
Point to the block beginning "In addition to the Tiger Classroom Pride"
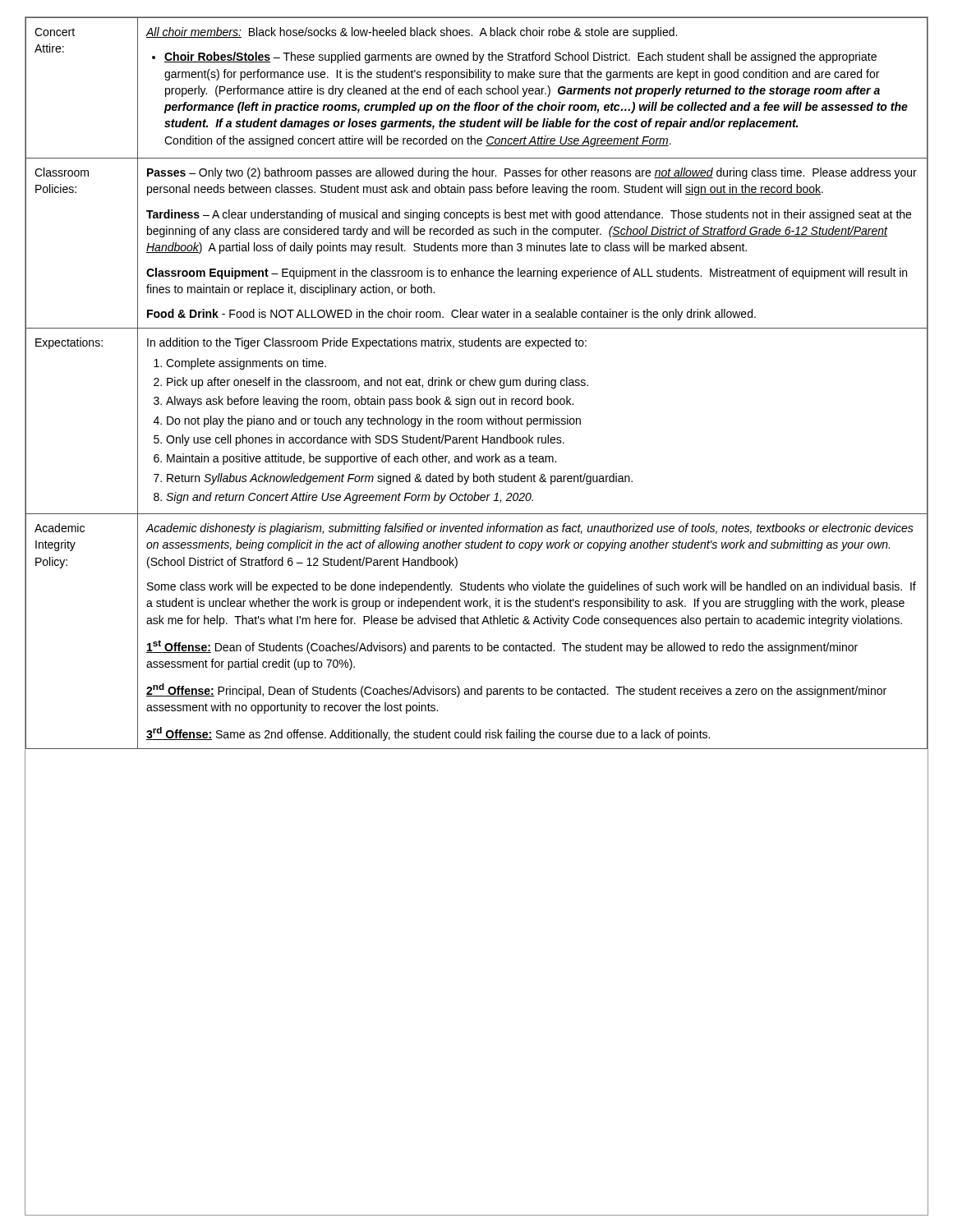coord(532,420)
